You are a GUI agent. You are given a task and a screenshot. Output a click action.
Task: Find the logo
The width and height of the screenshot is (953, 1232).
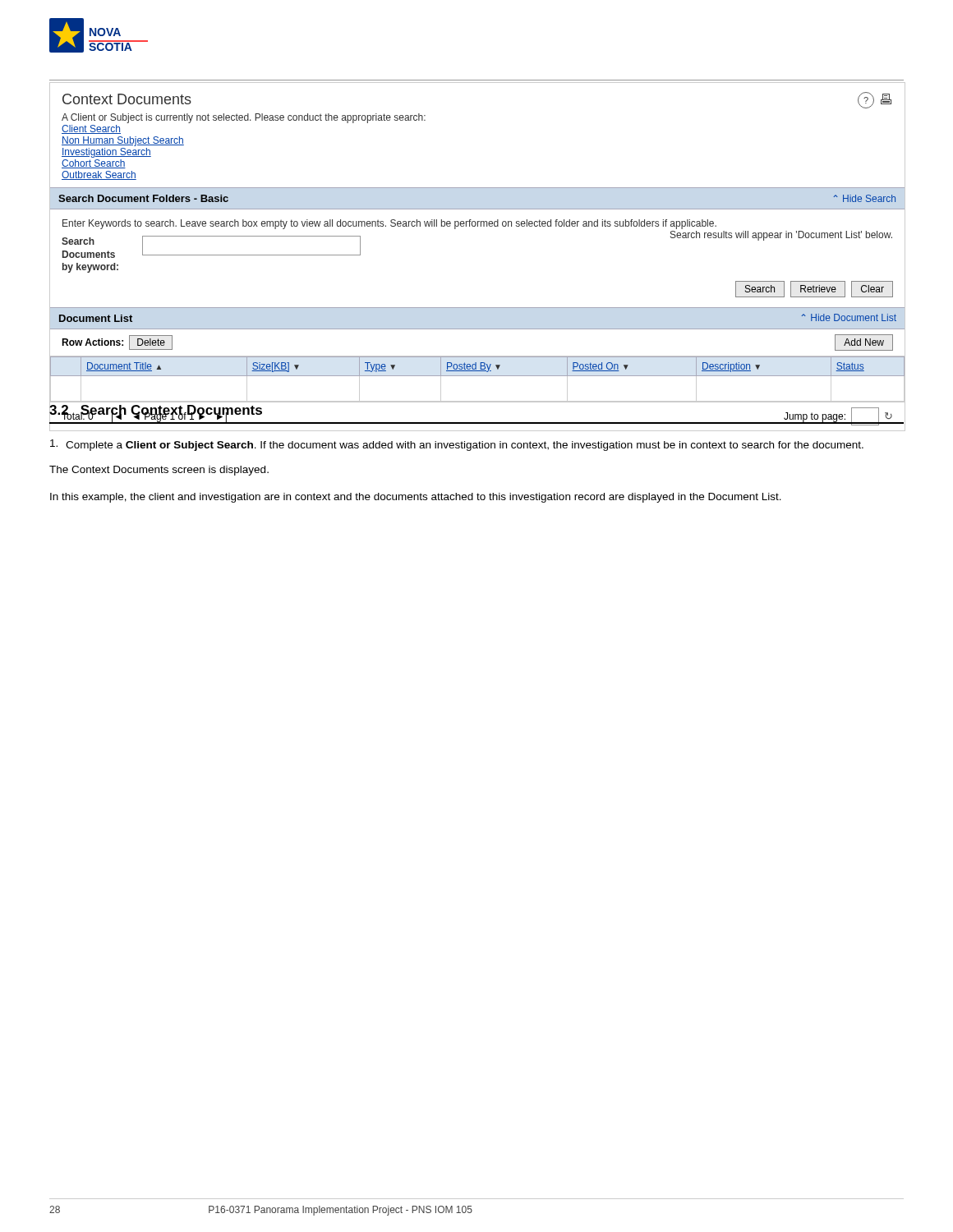[x=103, y=41]
